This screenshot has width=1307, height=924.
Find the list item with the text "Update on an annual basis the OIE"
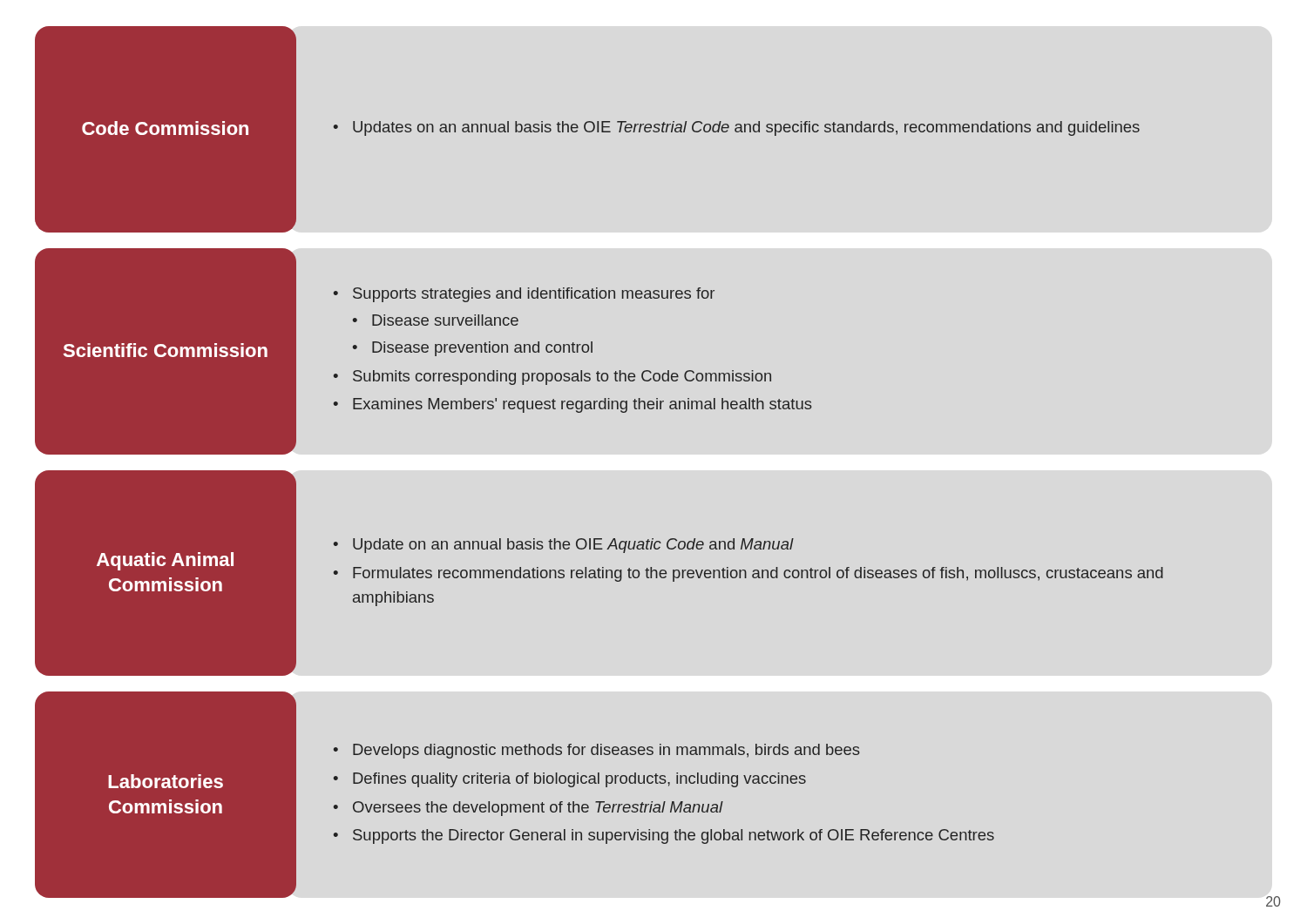(572, 544)
